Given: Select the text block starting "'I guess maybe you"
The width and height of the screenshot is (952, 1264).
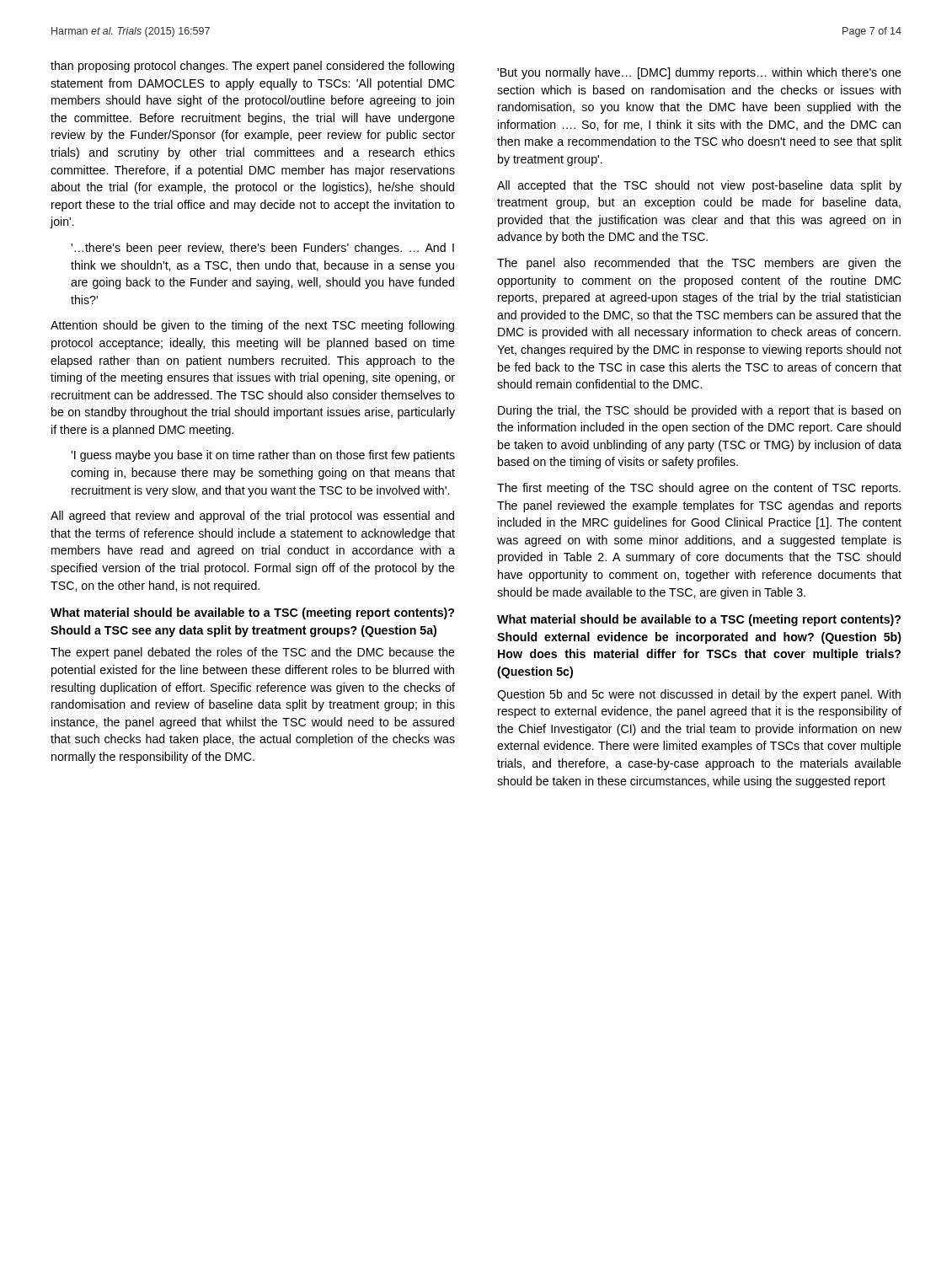Looking at the screenshot, I should coord(263,473).
